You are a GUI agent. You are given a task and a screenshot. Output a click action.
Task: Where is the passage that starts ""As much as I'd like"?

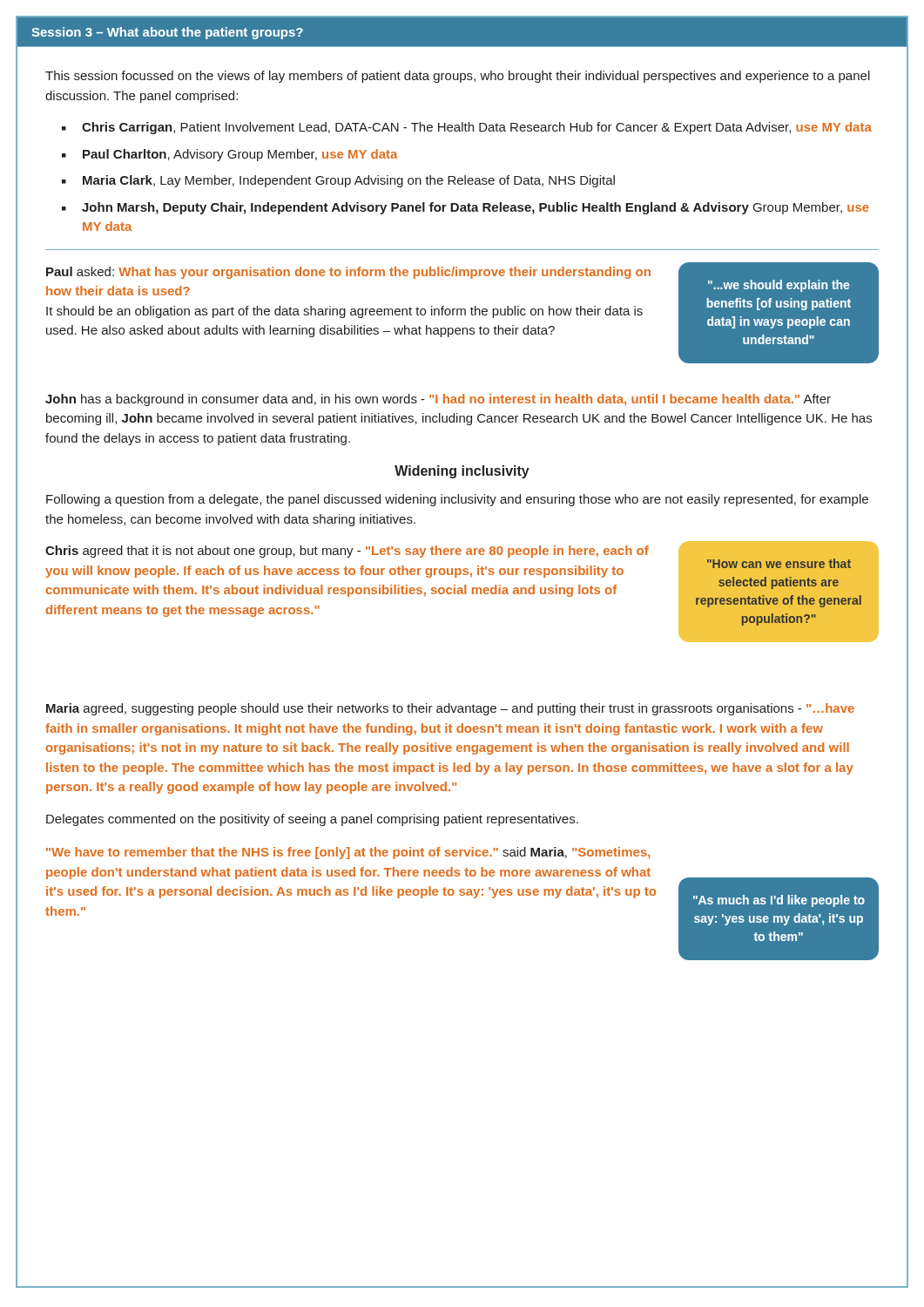[462, 901]
